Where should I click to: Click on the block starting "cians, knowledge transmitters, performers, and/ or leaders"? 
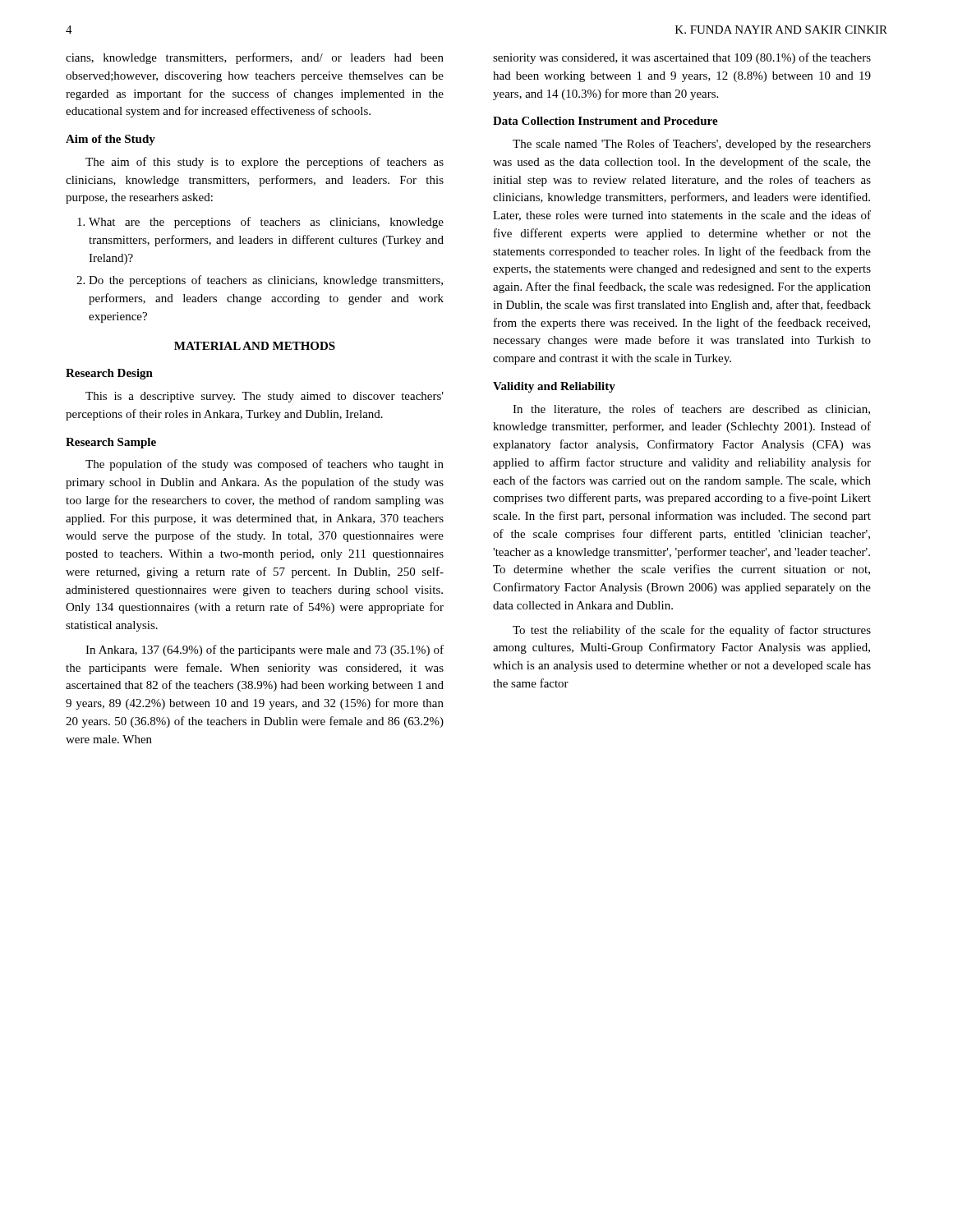(x=255, y=85)
